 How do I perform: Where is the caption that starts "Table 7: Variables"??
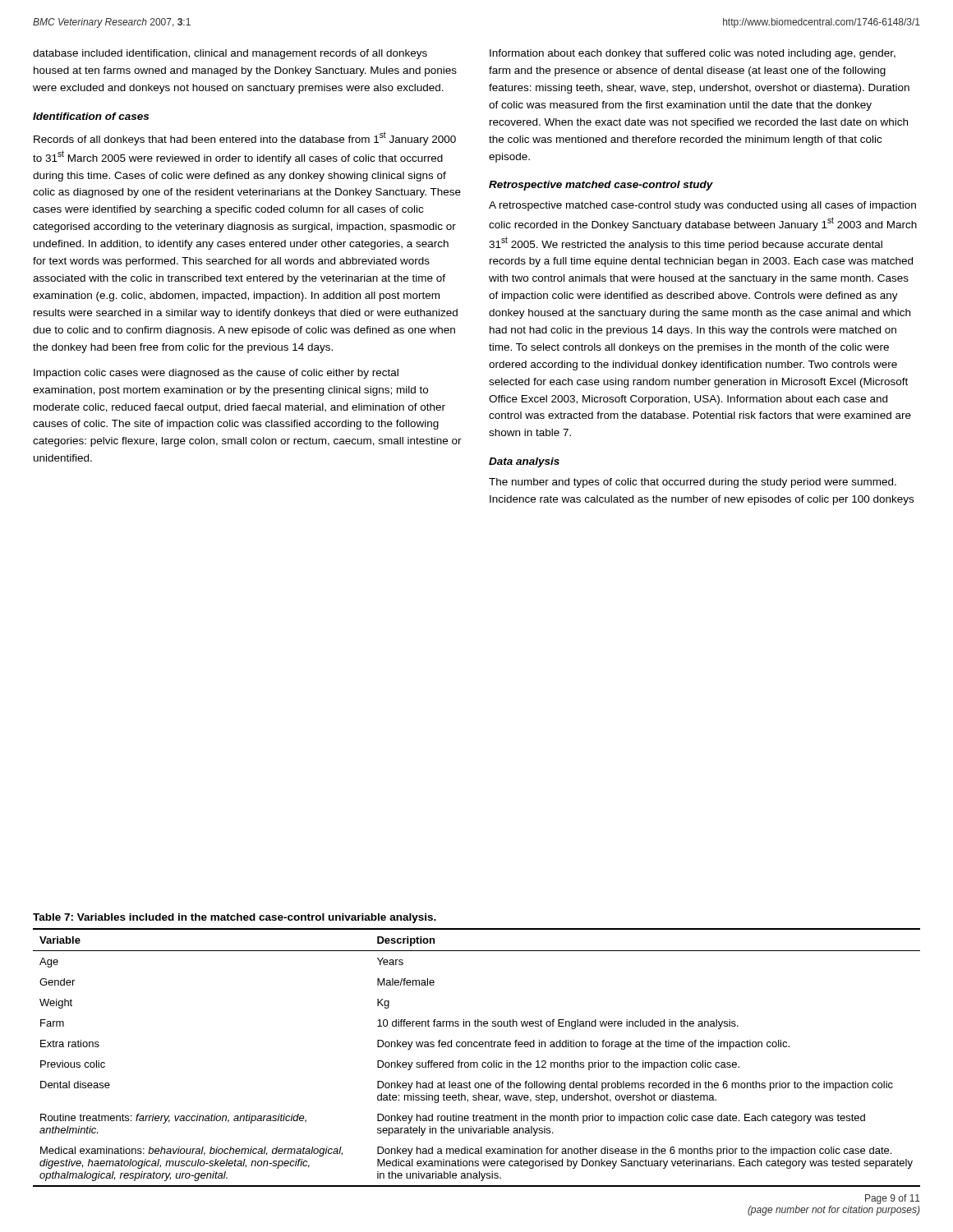(x=235, y=917)
